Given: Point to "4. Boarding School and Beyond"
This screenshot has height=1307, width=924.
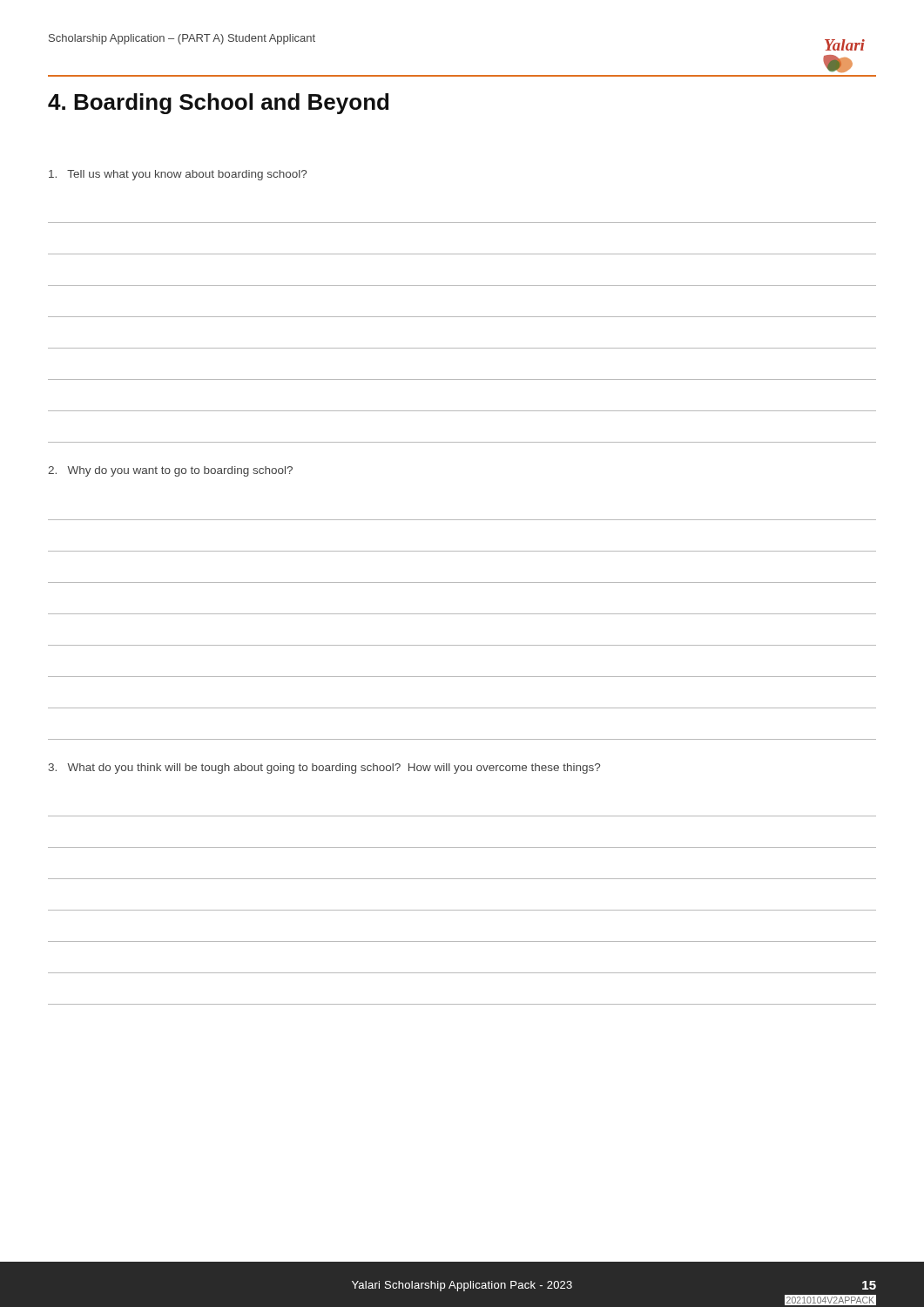Looking at the screenshot, I should click(219, 102).
